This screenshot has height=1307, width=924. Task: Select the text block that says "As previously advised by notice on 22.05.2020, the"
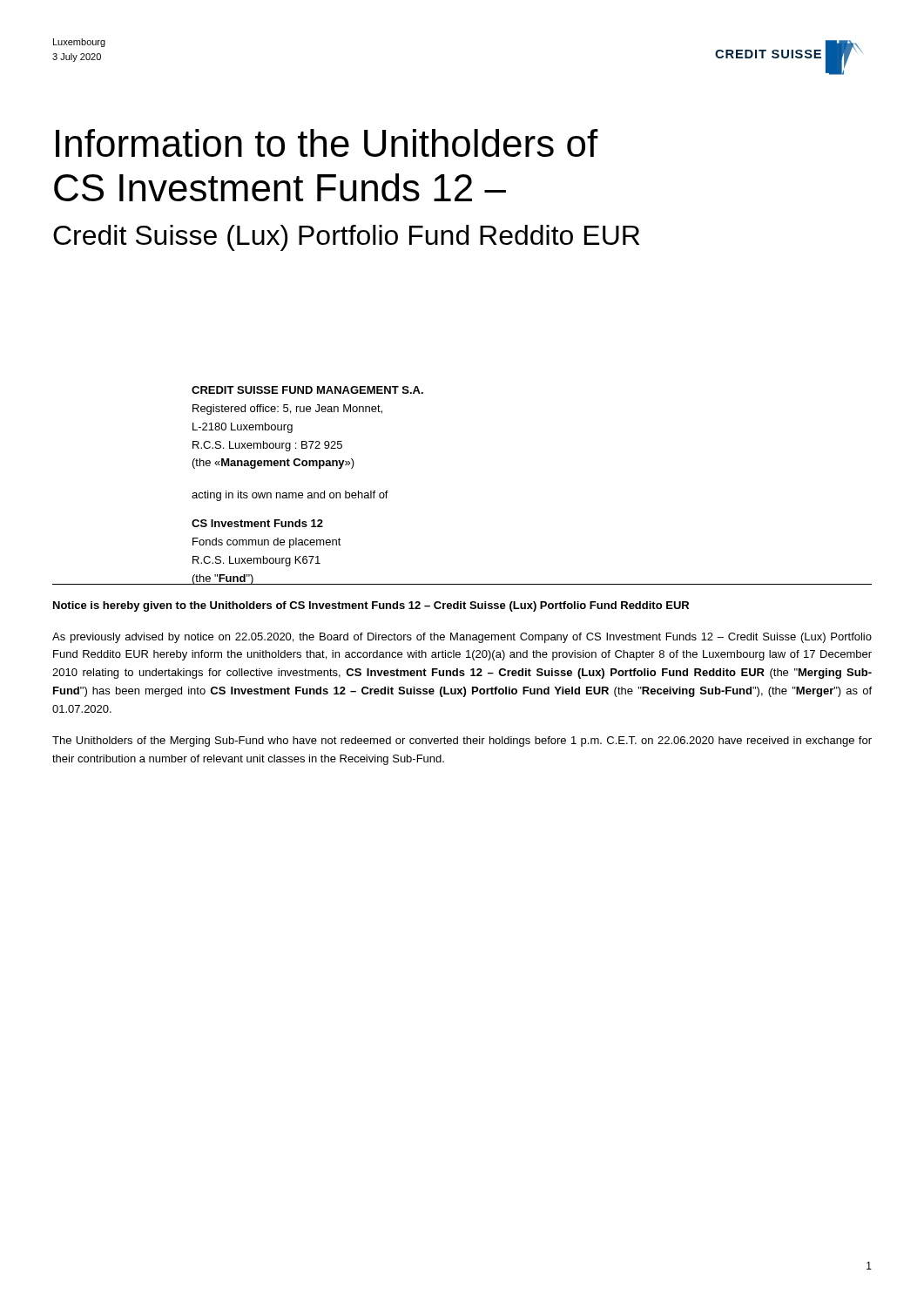pos(462,672)
